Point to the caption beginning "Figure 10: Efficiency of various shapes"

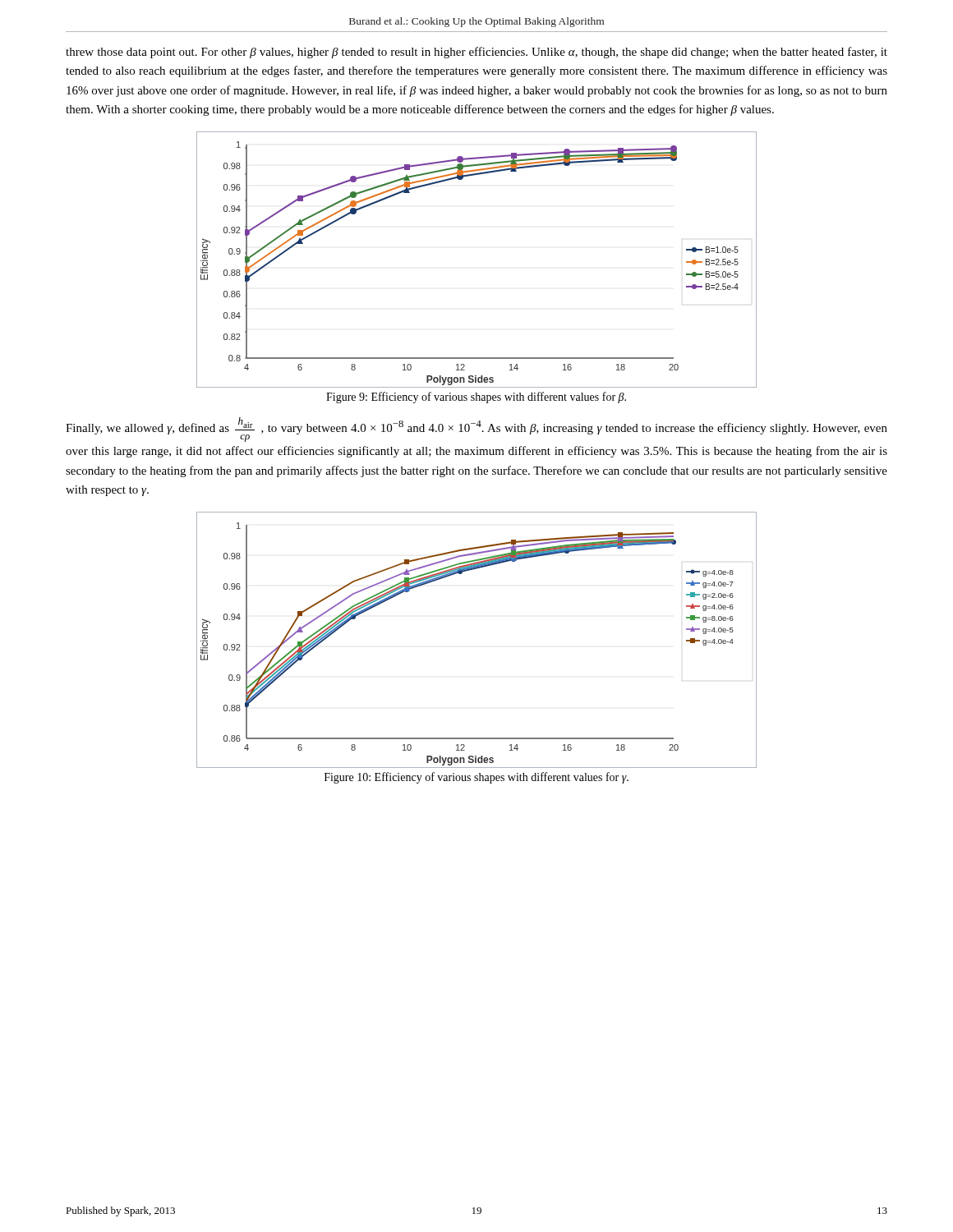click(476, 777)
